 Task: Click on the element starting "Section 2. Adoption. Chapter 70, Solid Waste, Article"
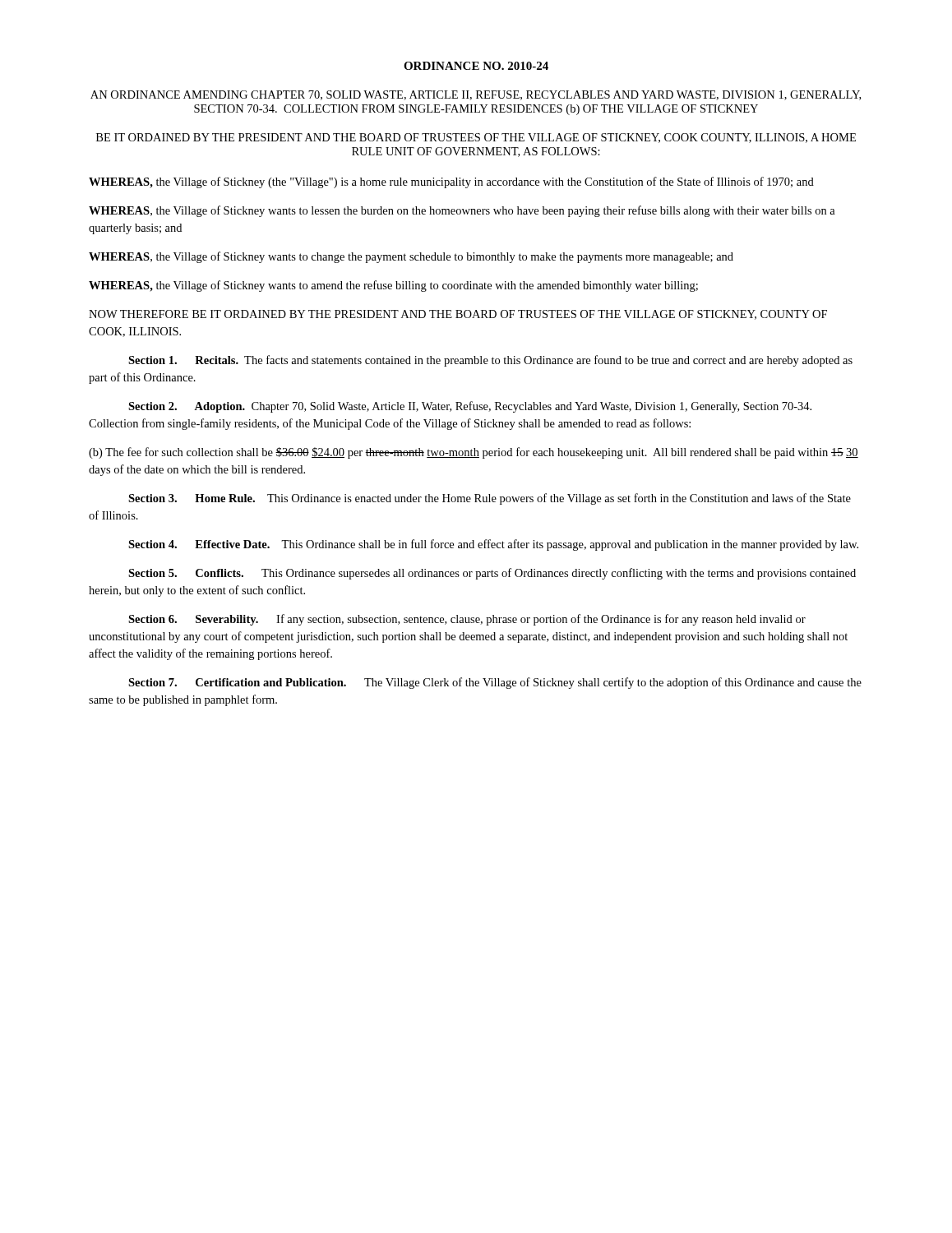pos(451,415)
